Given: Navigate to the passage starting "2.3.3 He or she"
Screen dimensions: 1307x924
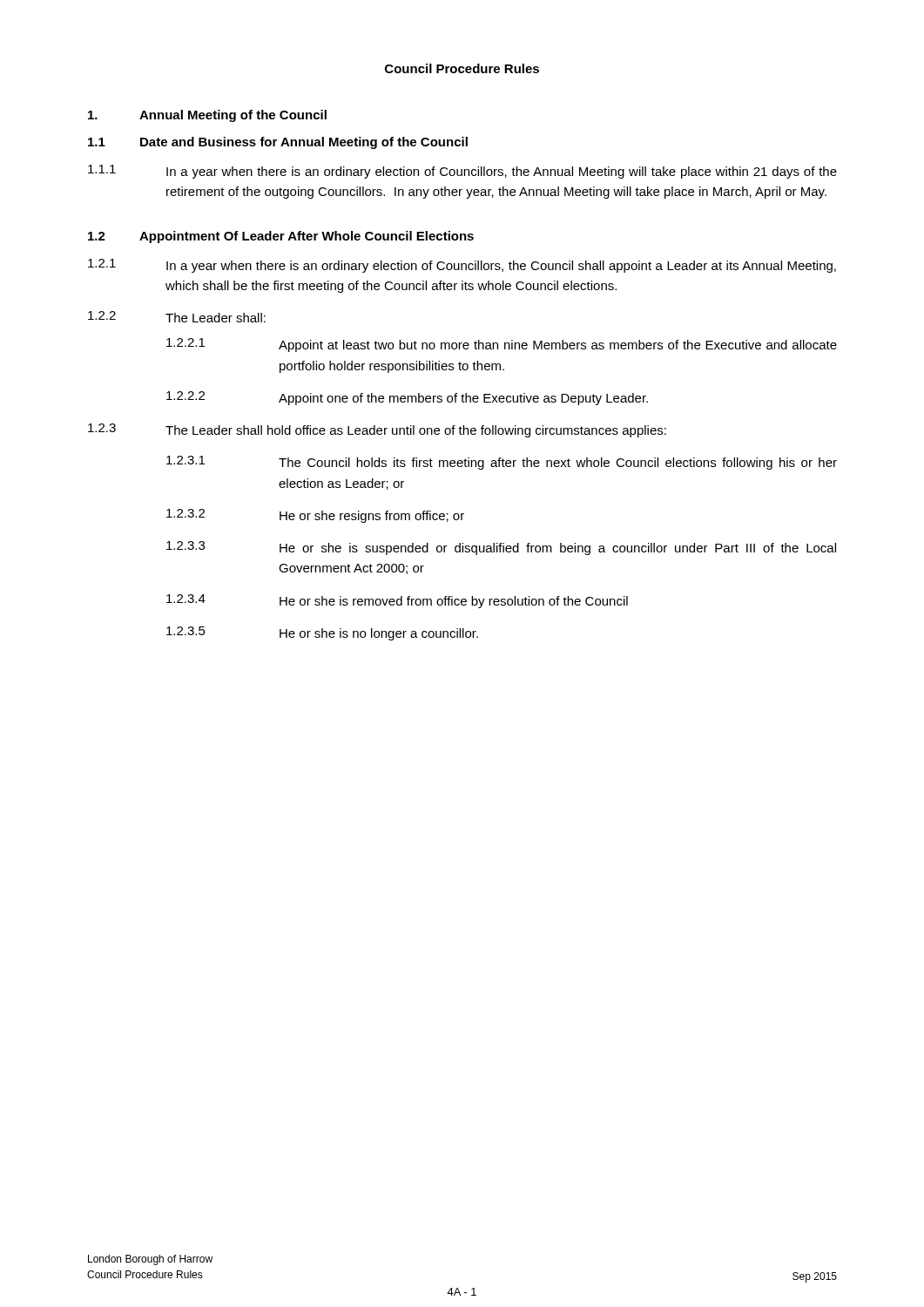Looking at the screenshot, I should coord(462,558).
